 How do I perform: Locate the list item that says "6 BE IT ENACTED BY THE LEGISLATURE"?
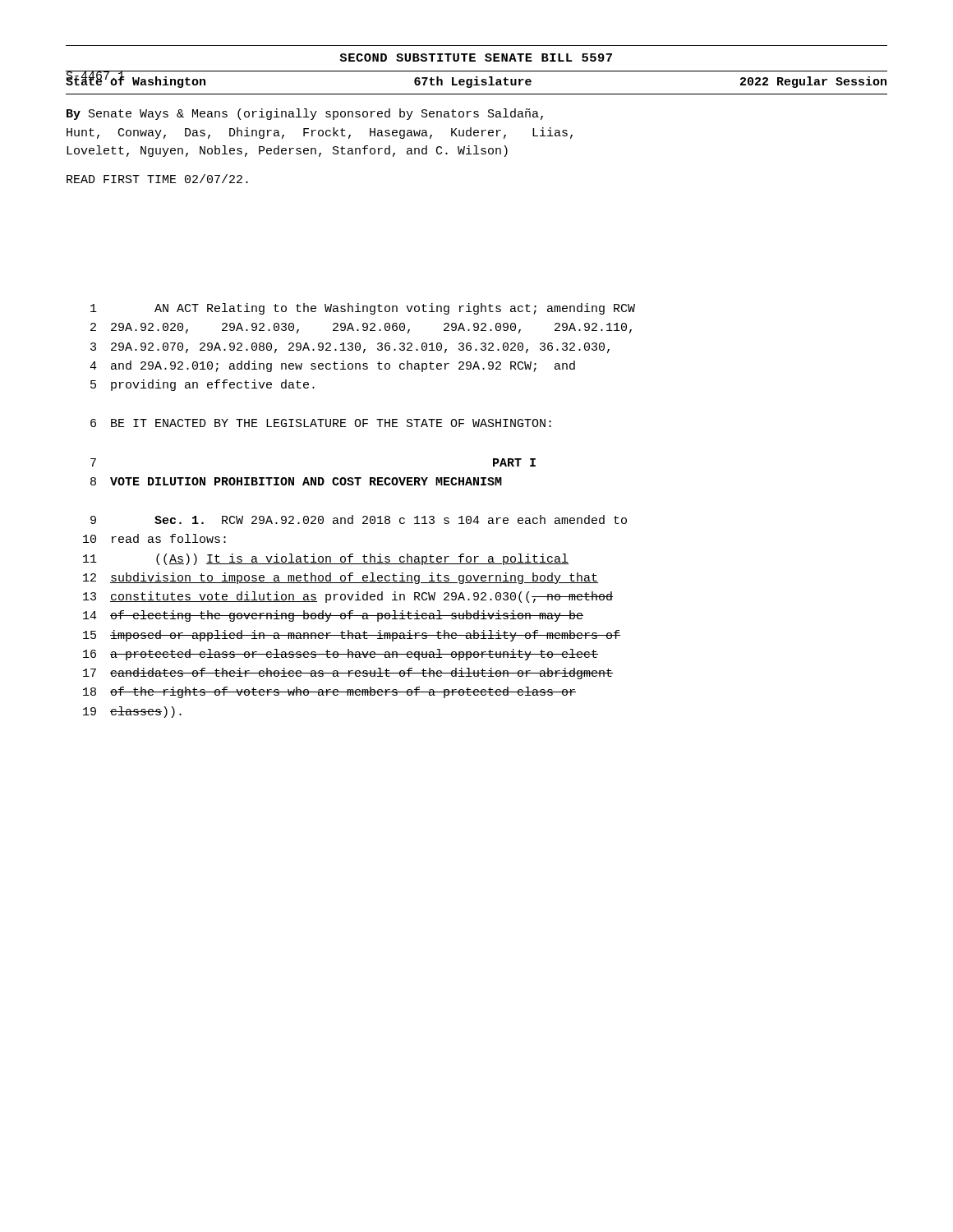tap(476, 424)
